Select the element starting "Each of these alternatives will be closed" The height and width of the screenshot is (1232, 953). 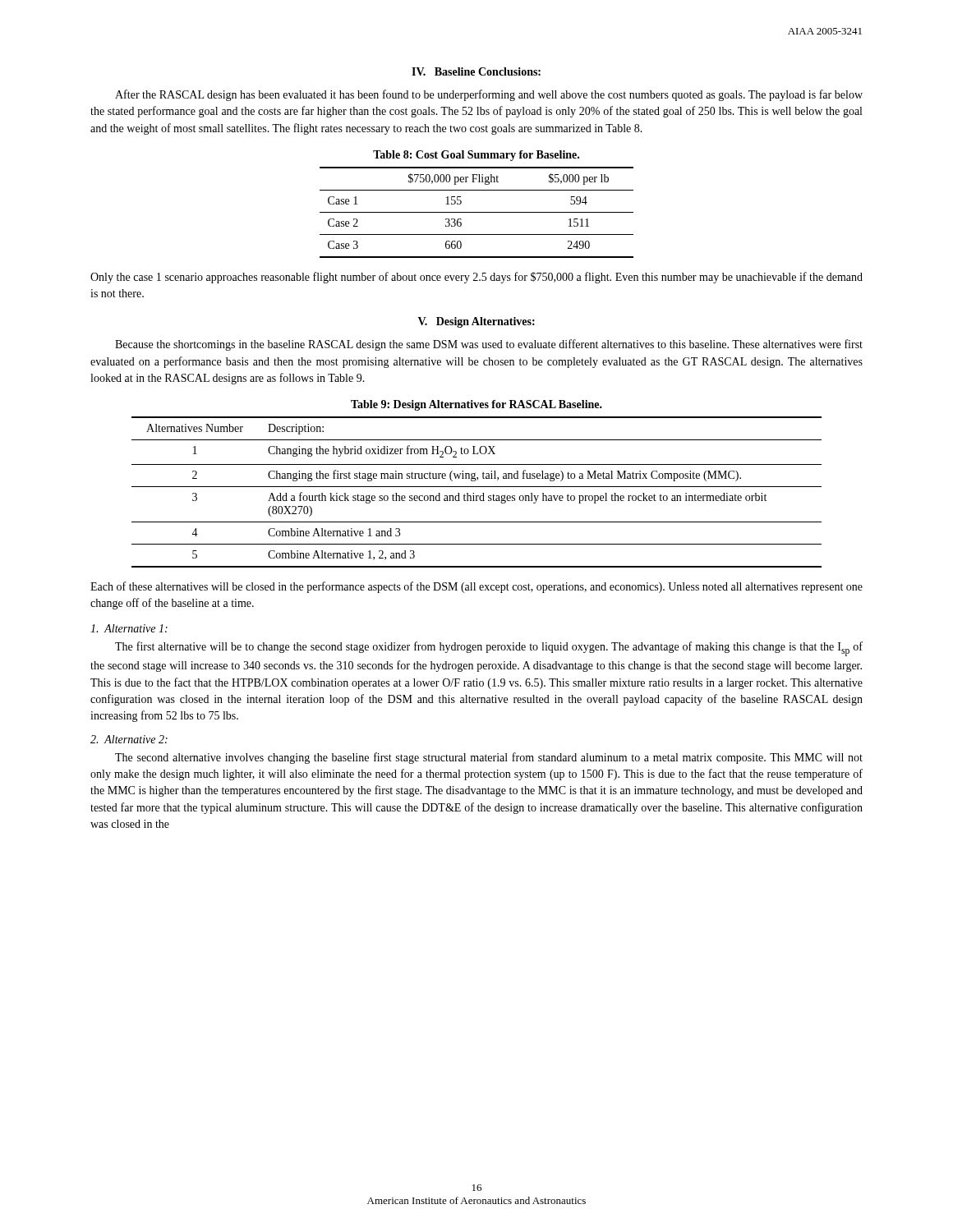pos(476,595)
